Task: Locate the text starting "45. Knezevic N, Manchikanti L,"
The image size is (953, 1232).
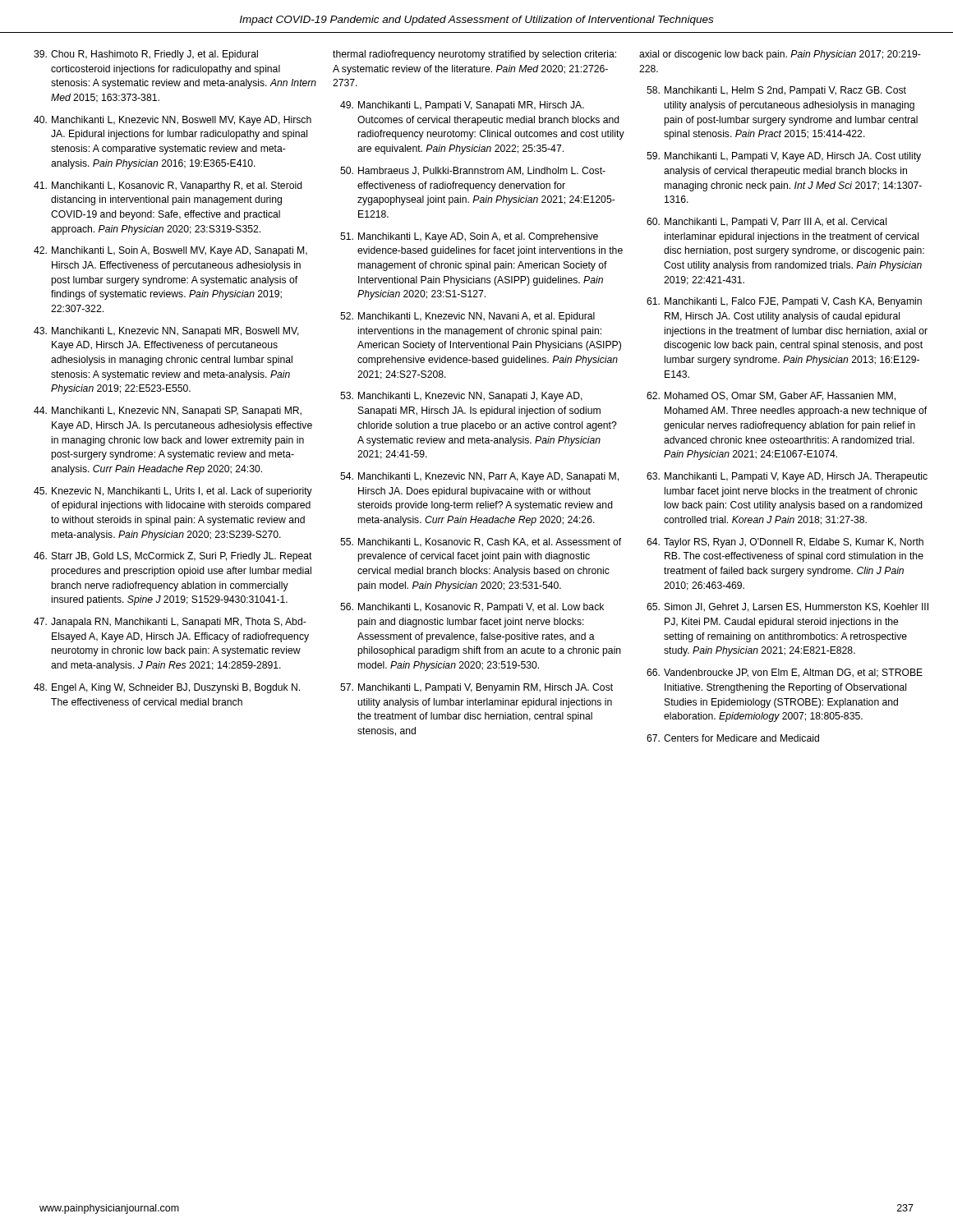Action: point(172,513)
